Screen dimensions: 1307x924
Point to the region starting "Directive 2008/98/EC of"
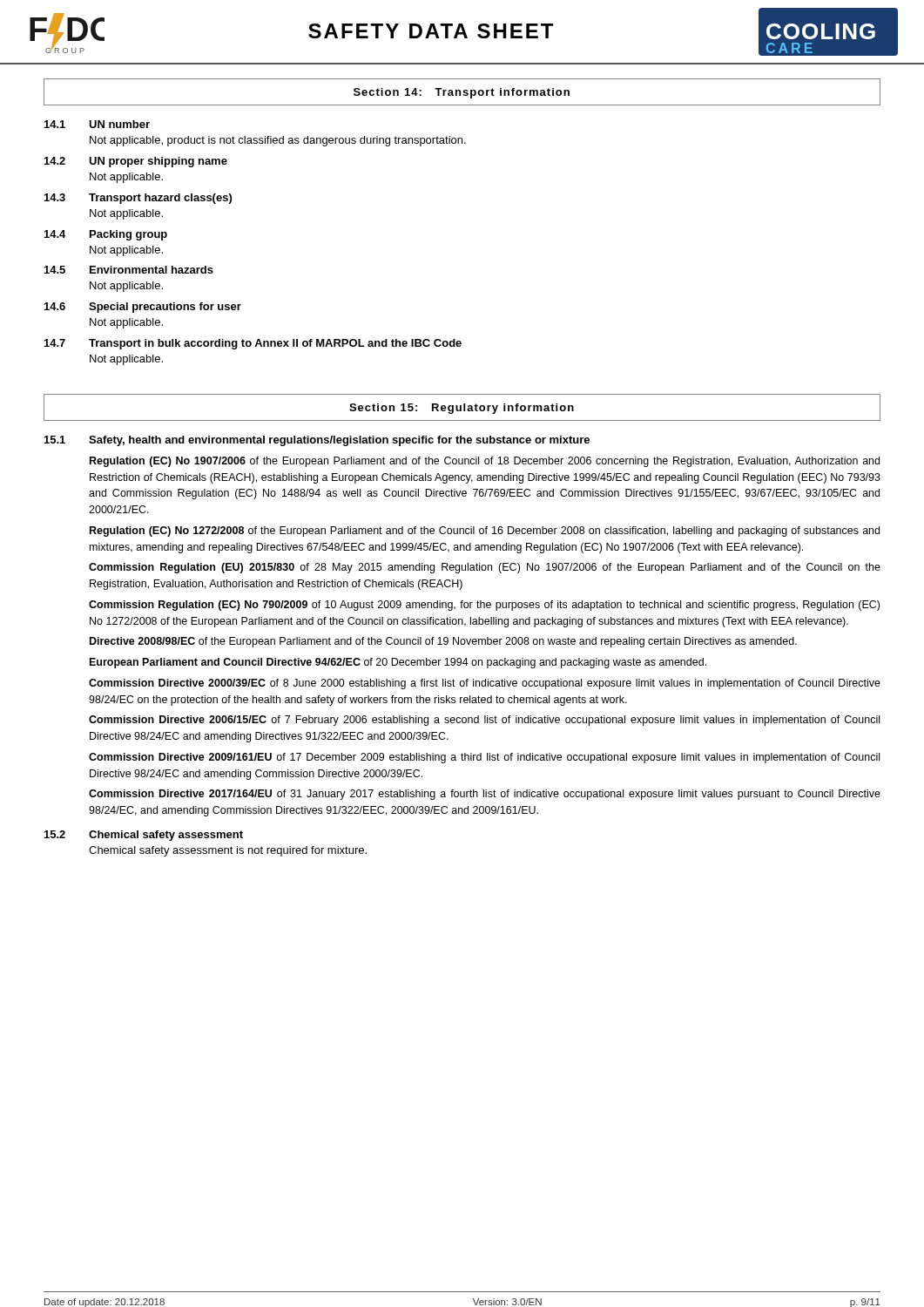pos(443,642)
